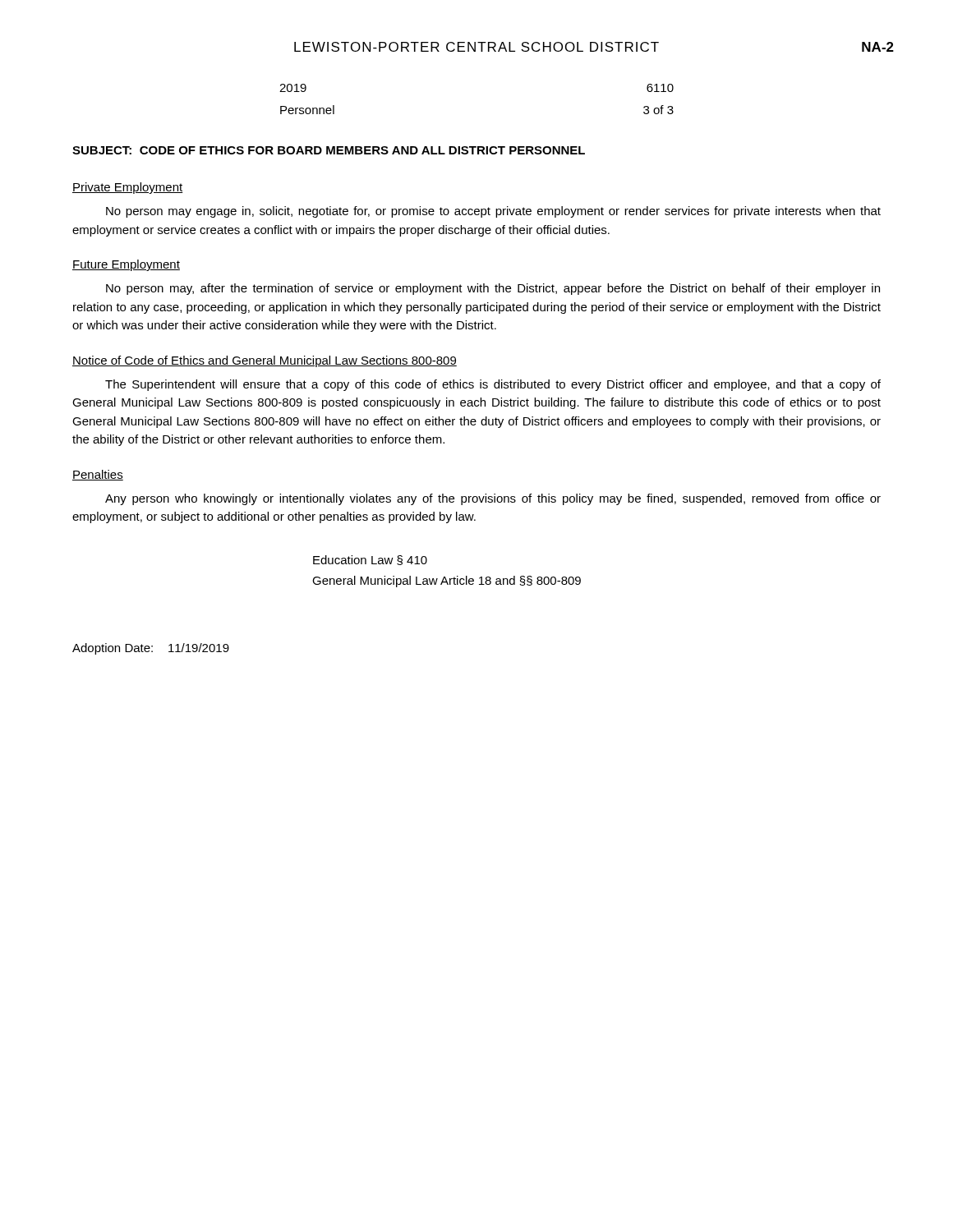
Task: Click on the region starting "Notice of Code of Ethics and"
Action: click(x=264, y=360)
